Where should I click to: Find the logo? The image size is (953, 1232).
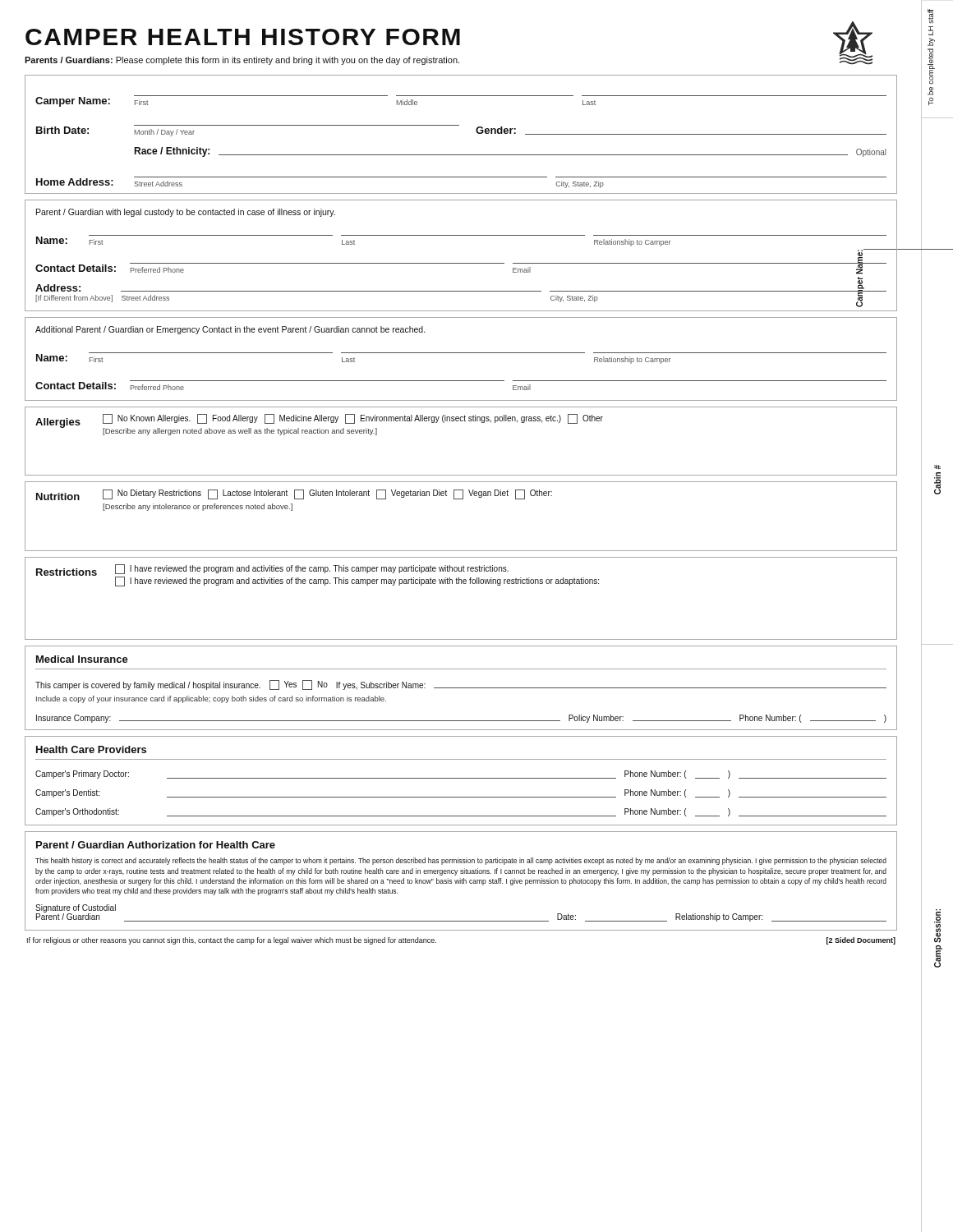coord(853,48)
